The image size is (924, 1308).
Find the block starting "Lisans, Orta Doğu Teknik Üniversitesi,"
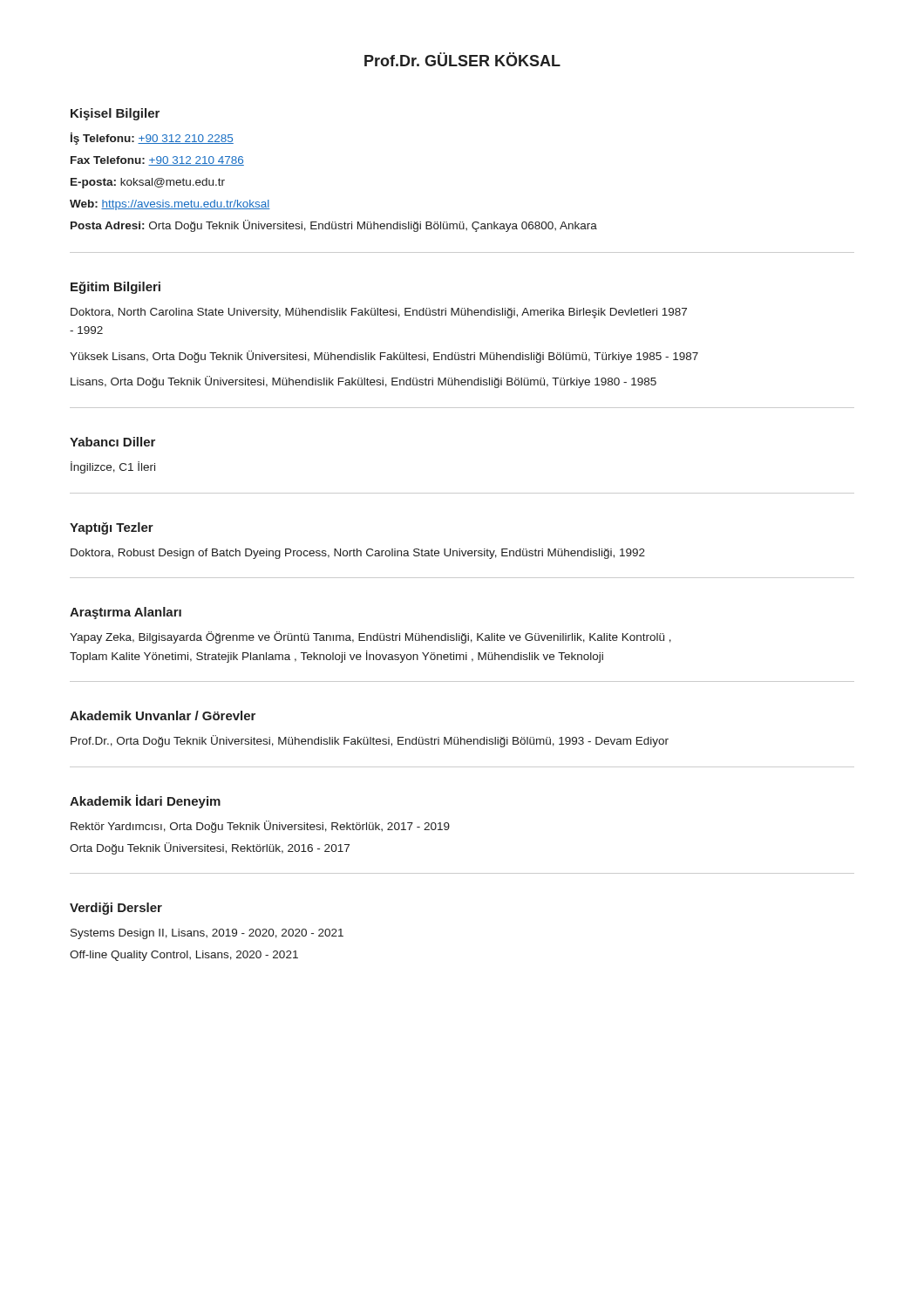click(462, 382)
